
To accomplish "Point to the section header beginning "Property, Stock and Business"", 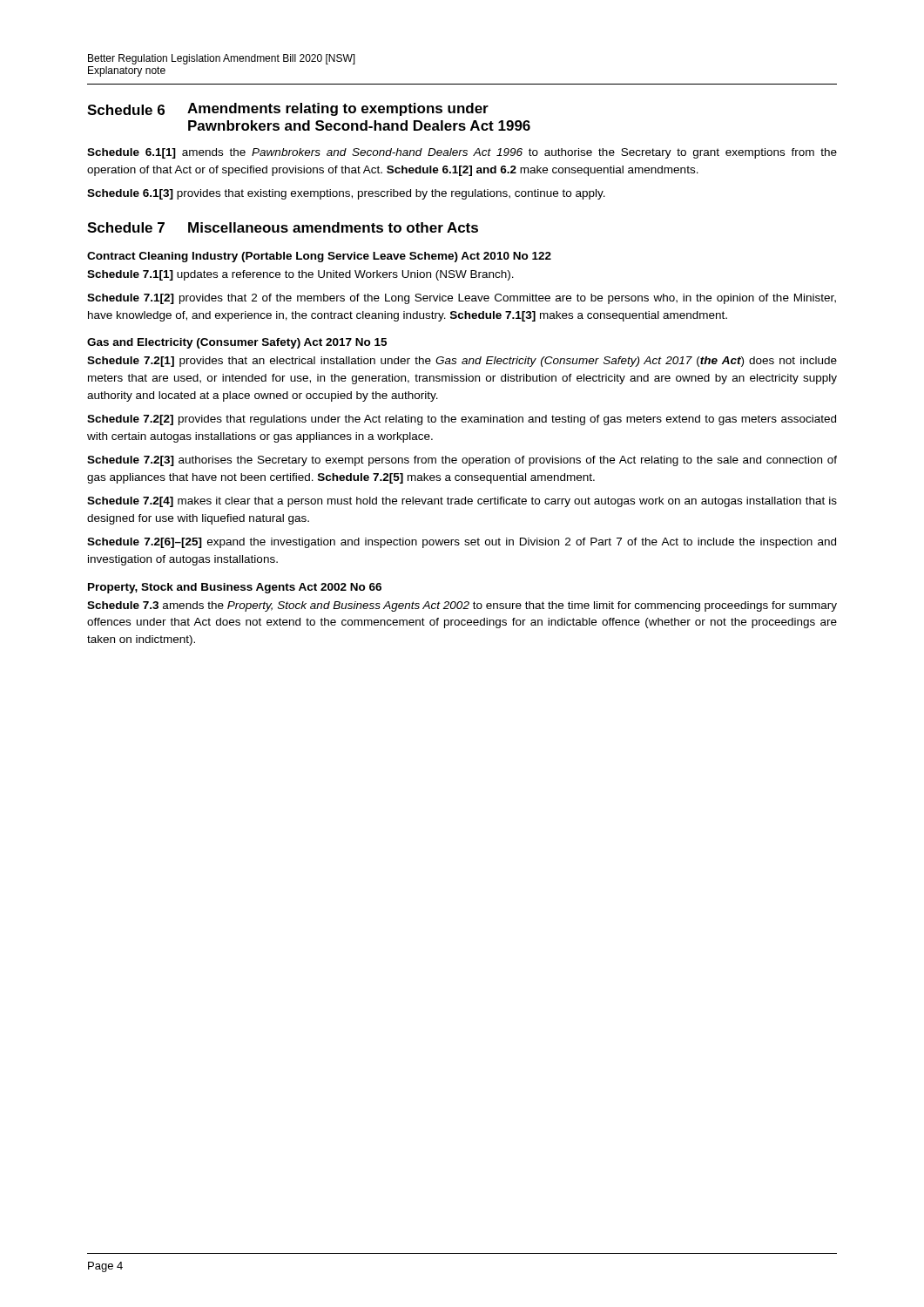I will (x=235, y=586).
